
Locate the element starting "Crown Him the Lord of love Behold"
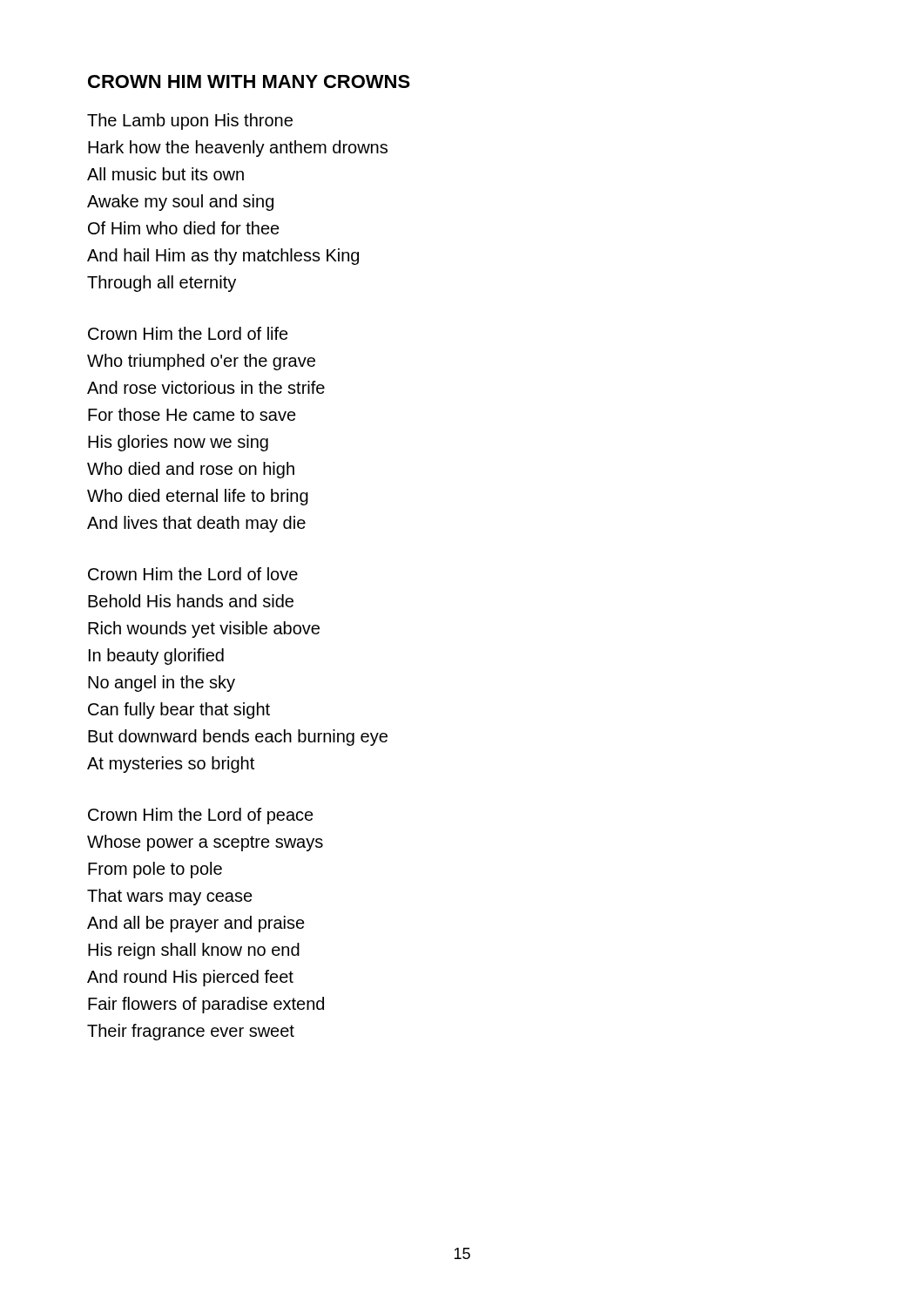238,668
